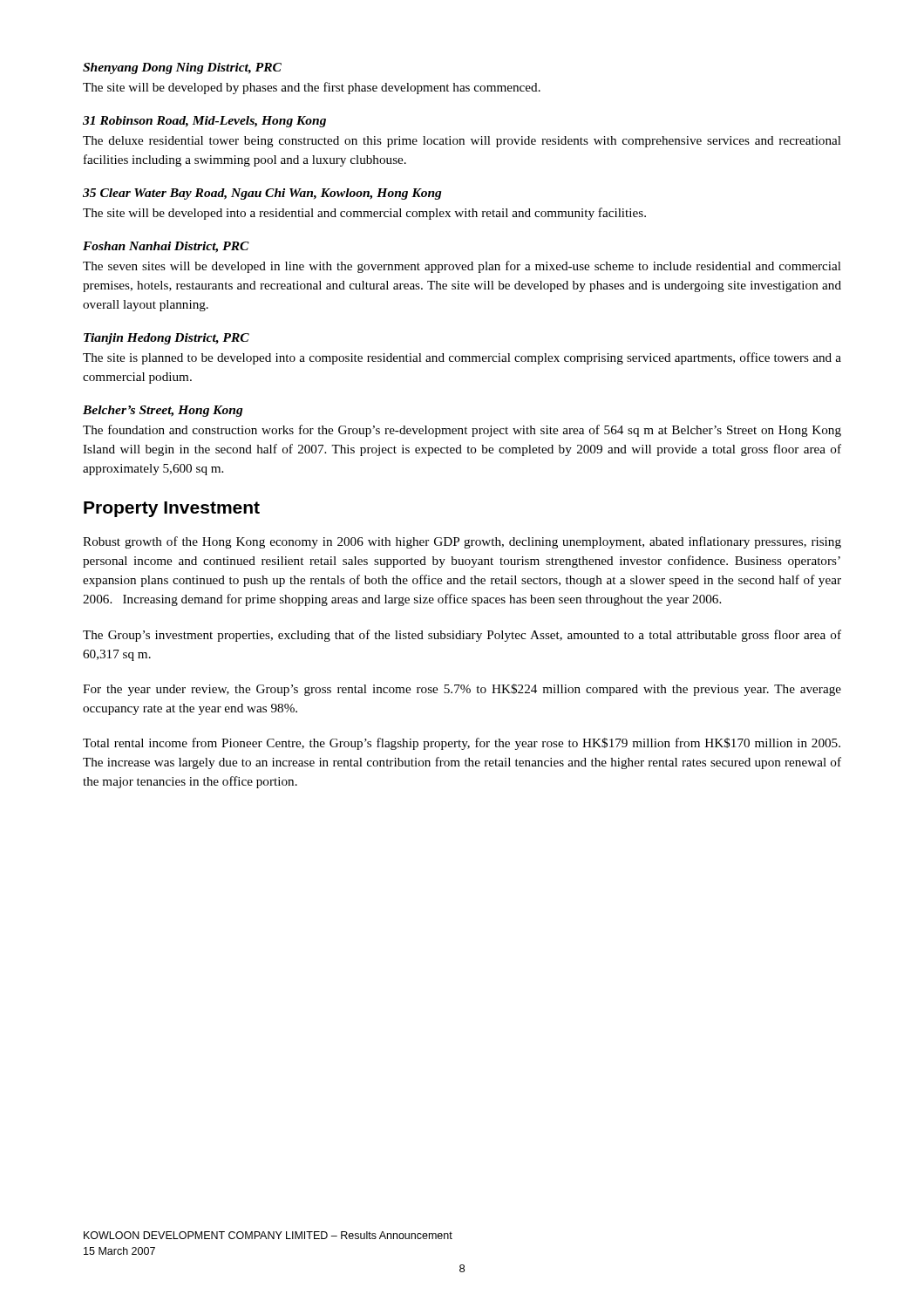924x1308 pixels.
Task: Click the passage that begins "The deluxe residential"
Action: point(462,150)
